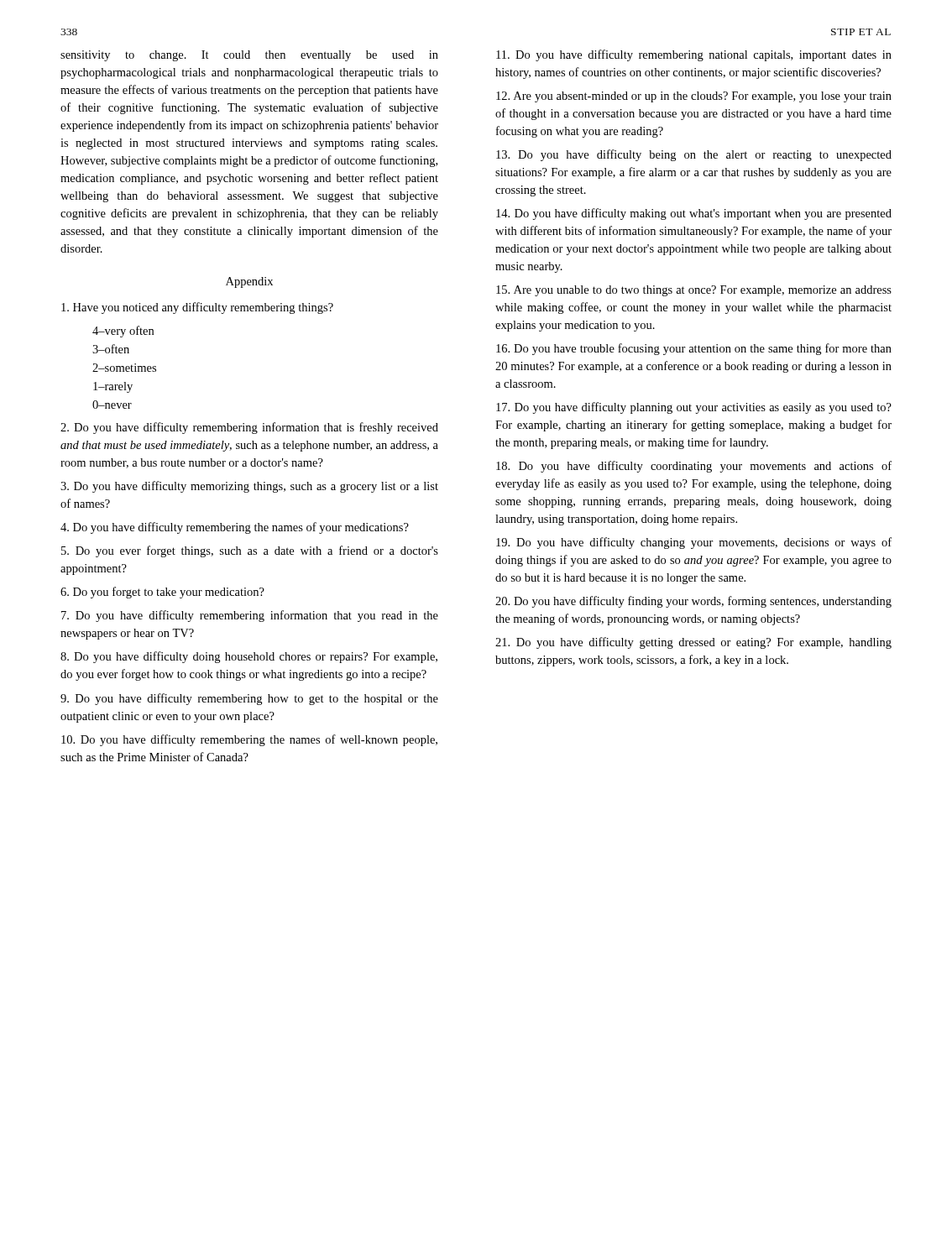Locate the list item that says "3. Do you"
Image resolution: width=952 pixels, height=1259 pixels.
click(x=249, y=496)
